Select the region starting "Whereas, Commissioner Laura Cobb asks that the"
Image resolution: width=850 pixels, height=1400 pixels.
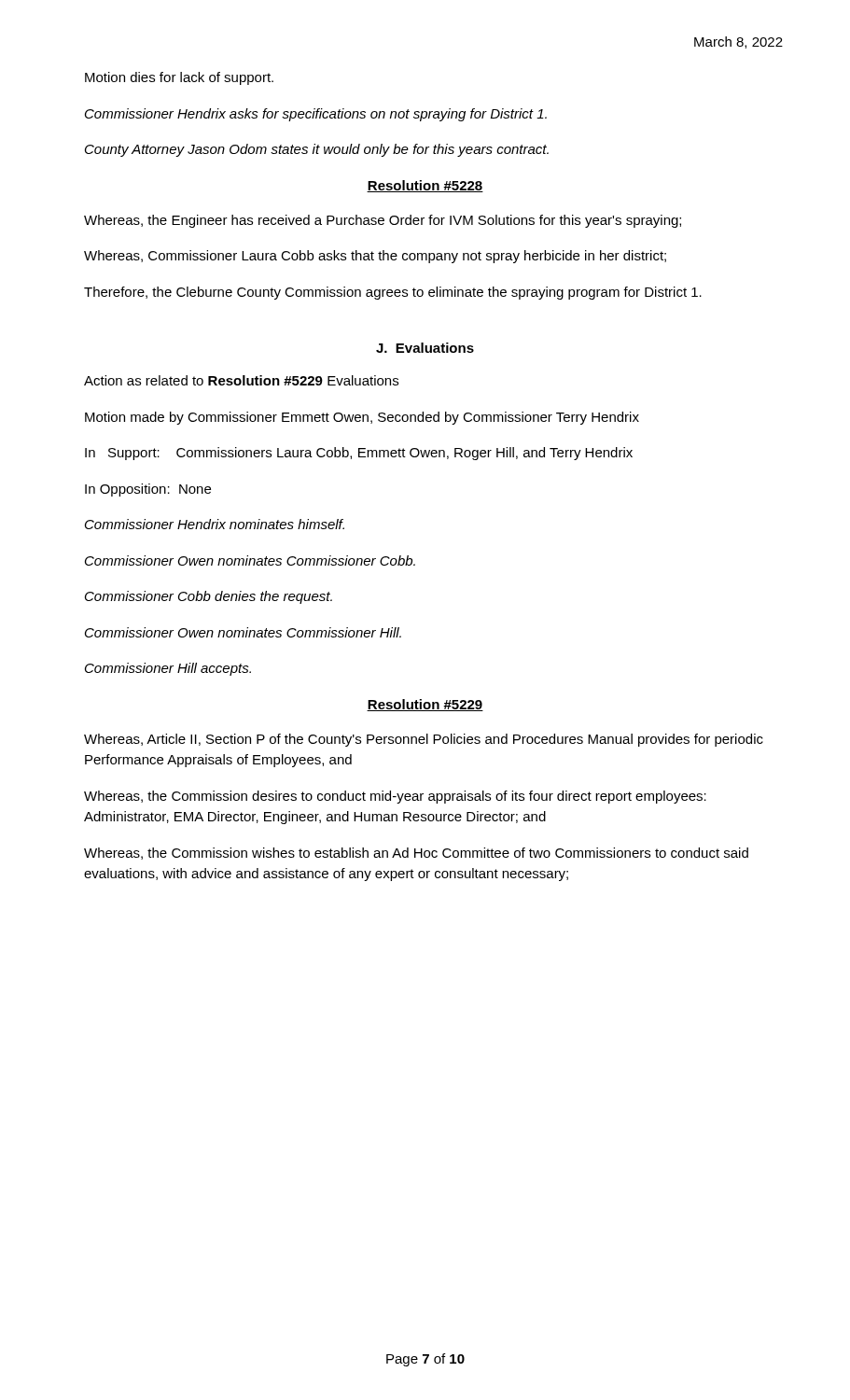[x=425, y=256]
